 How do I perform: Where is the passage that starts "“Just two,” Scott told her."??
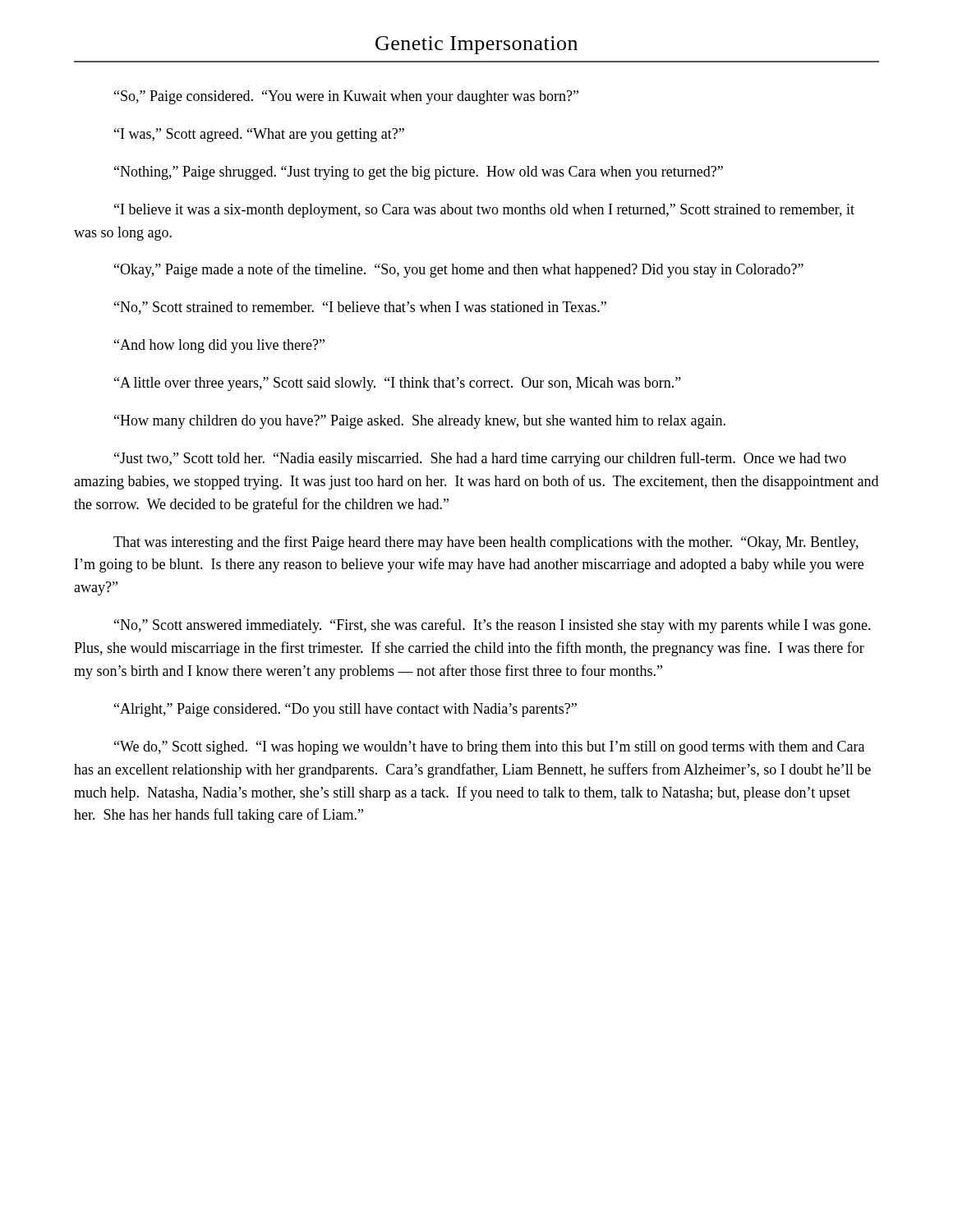pos(476,481)
